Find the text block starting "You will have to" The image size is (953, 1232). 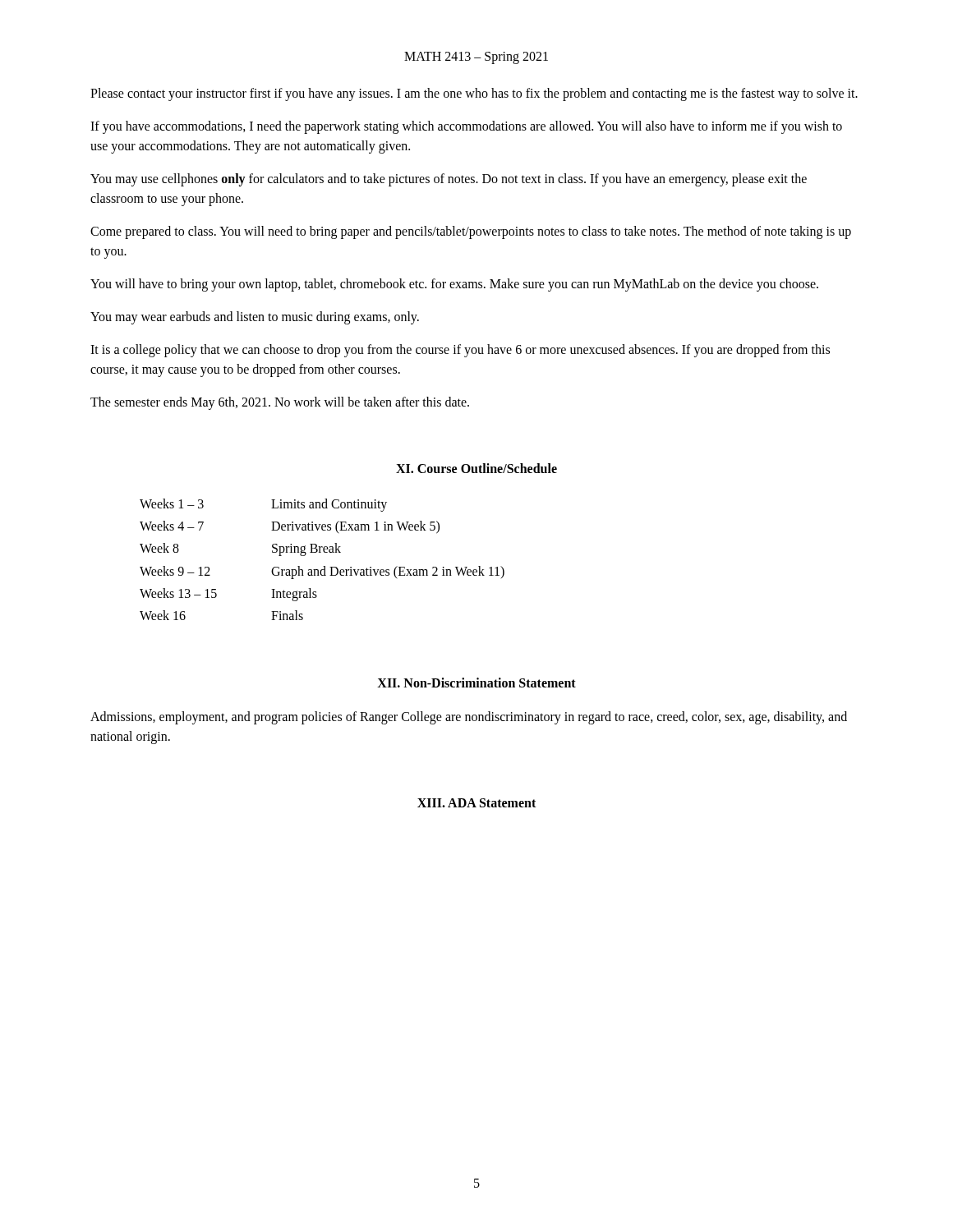click(455, 284)
